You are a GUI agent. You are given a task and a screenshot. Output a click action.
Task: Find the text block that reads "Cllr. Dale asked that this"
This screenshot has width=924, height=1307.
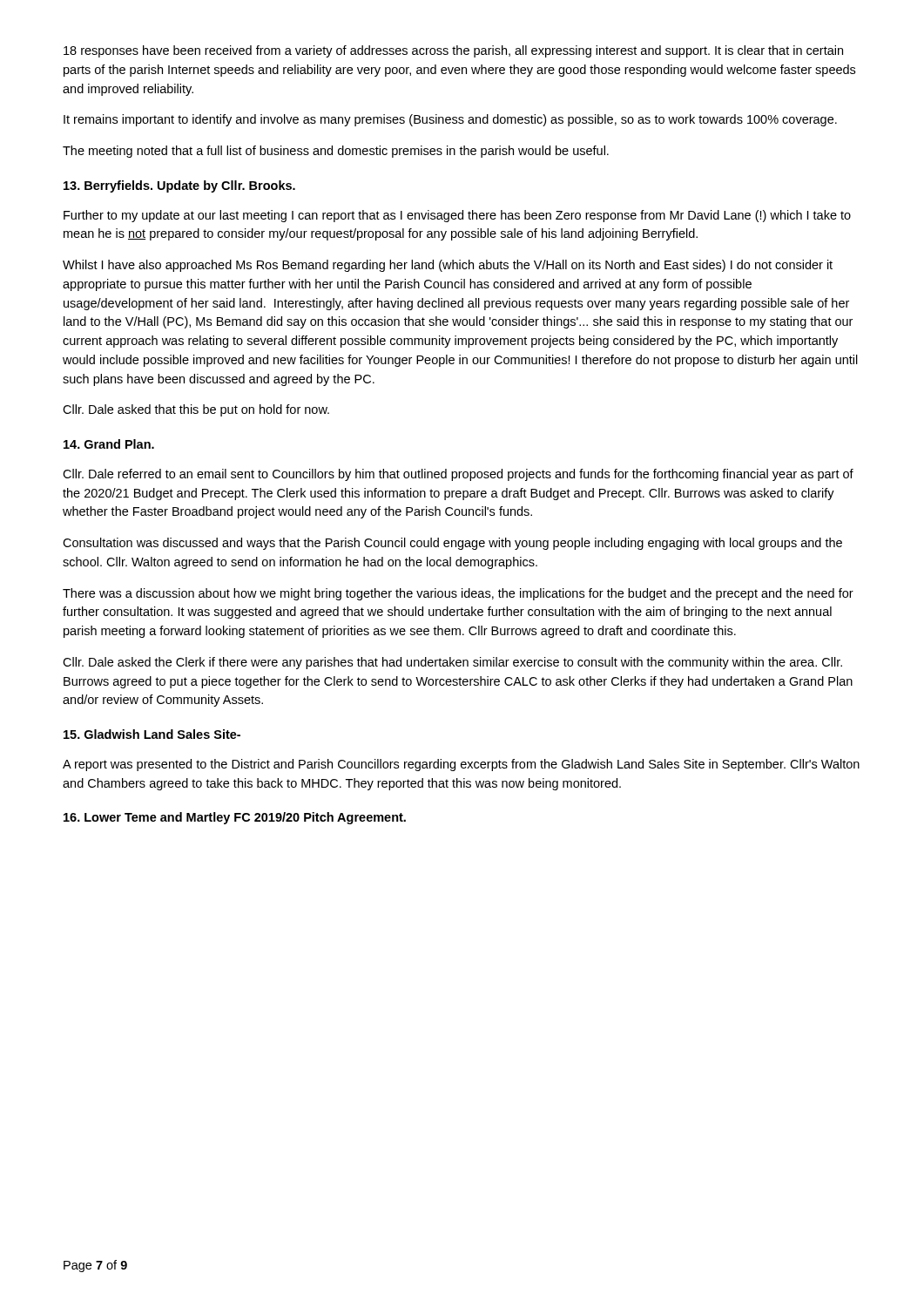point(196,410)
